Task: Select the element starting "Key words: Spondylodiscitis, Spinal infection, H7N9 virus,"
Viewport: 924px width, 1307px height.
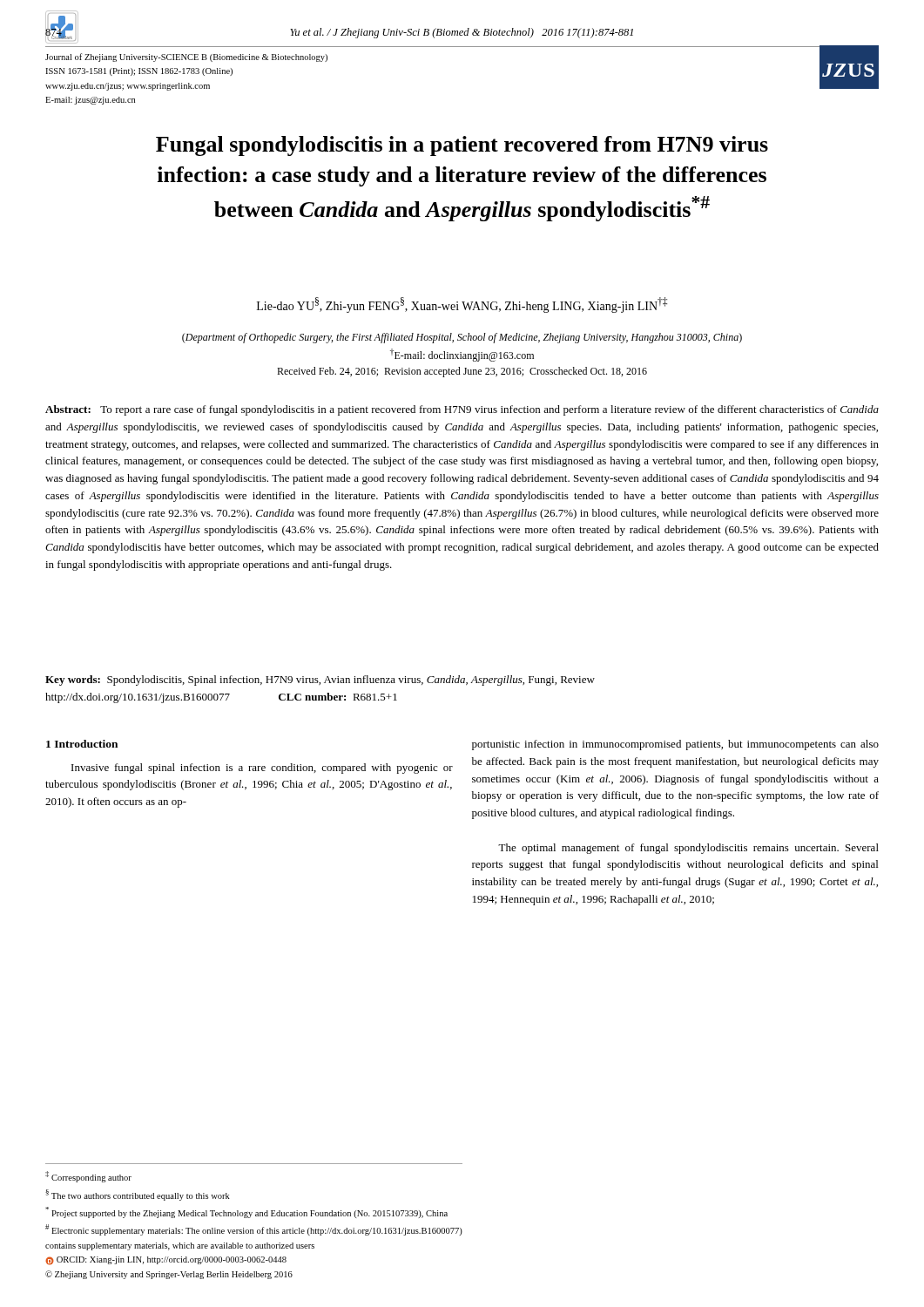Action: [320, 688]
